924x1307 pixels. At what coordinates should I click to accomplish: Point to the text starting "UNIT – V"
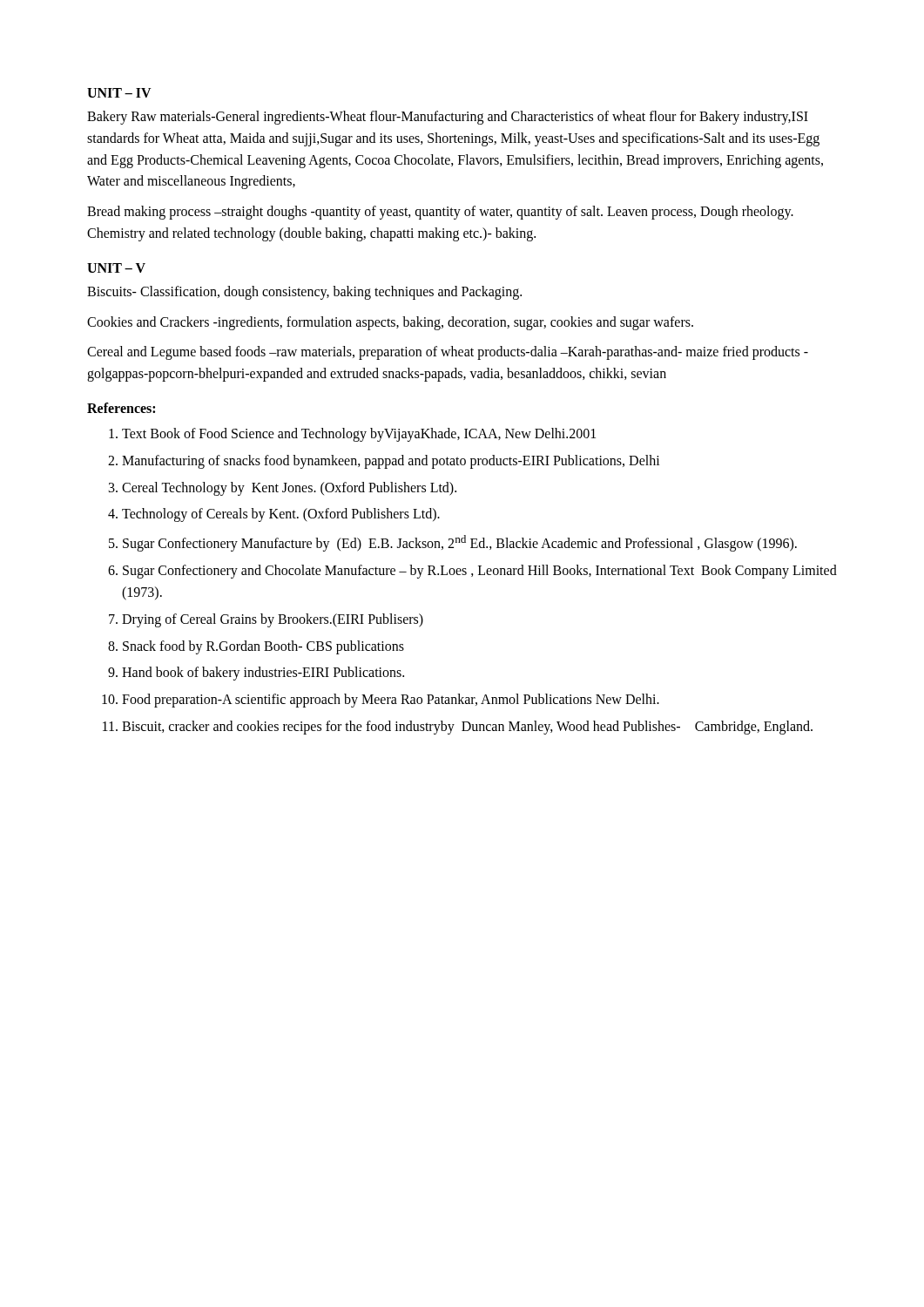(116, 268)
